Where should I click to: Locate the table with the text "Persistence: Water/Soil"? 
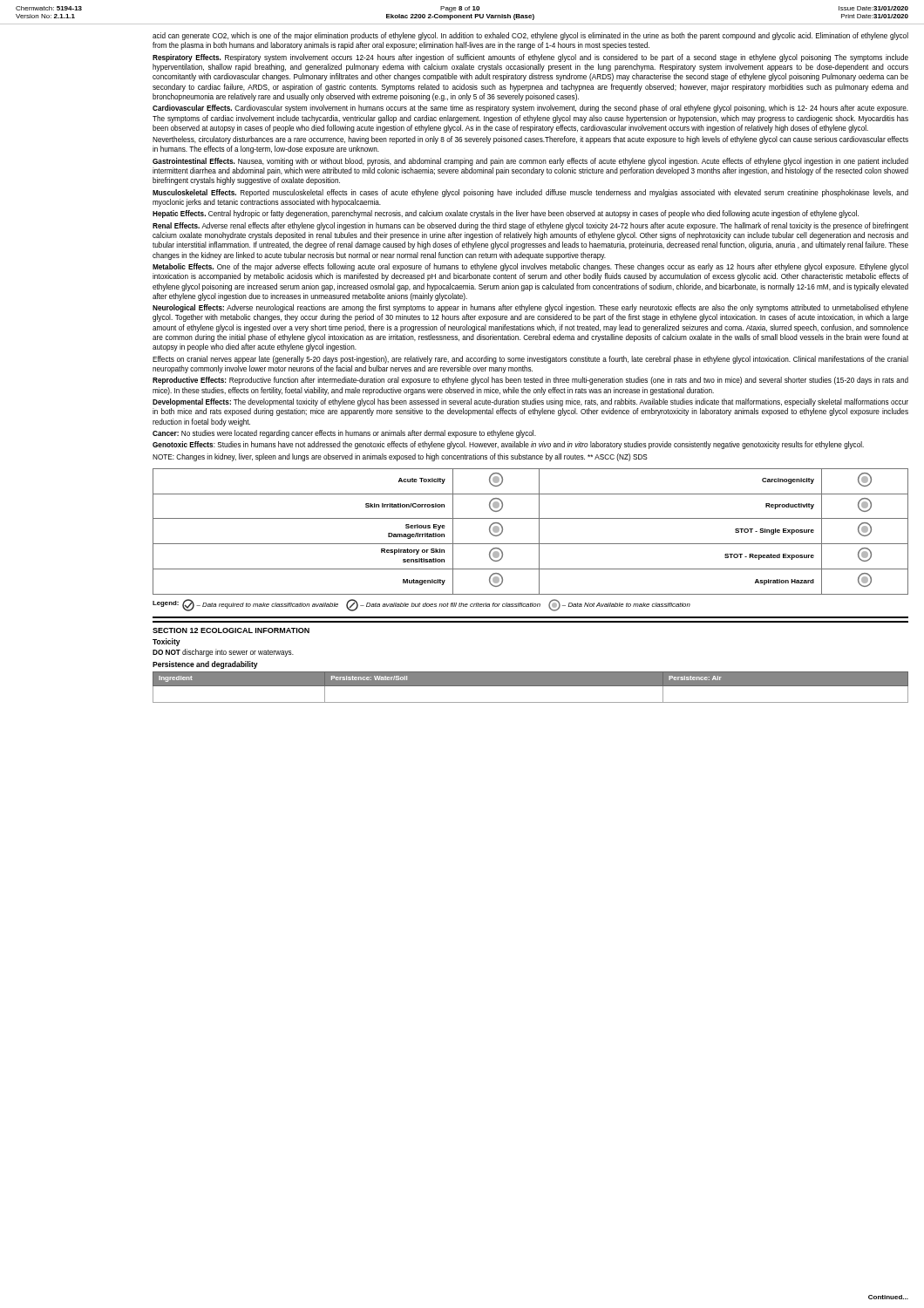[530, 687]
